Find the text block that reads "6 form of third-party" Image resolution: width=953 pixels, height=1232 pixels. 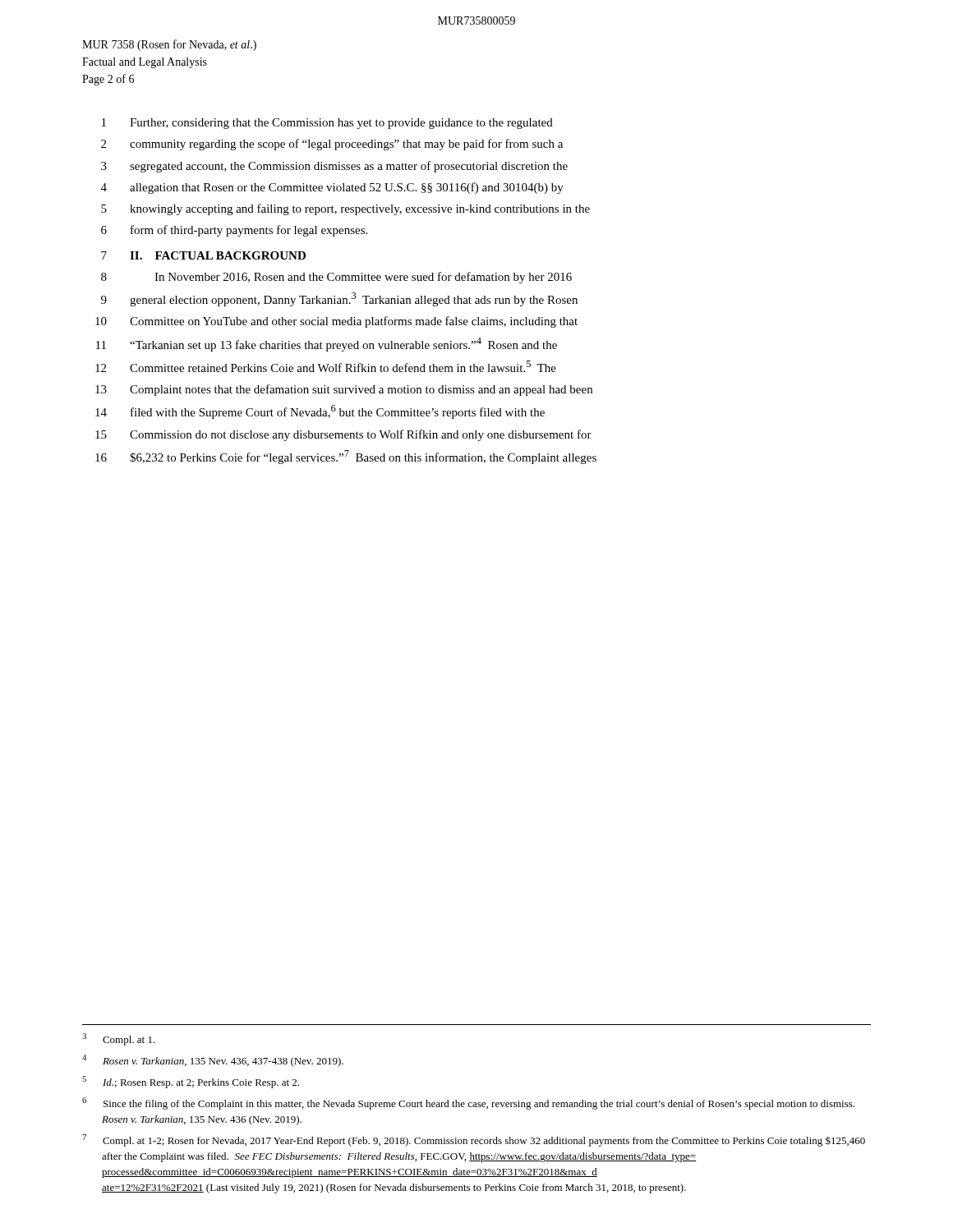tap(234, 231)
